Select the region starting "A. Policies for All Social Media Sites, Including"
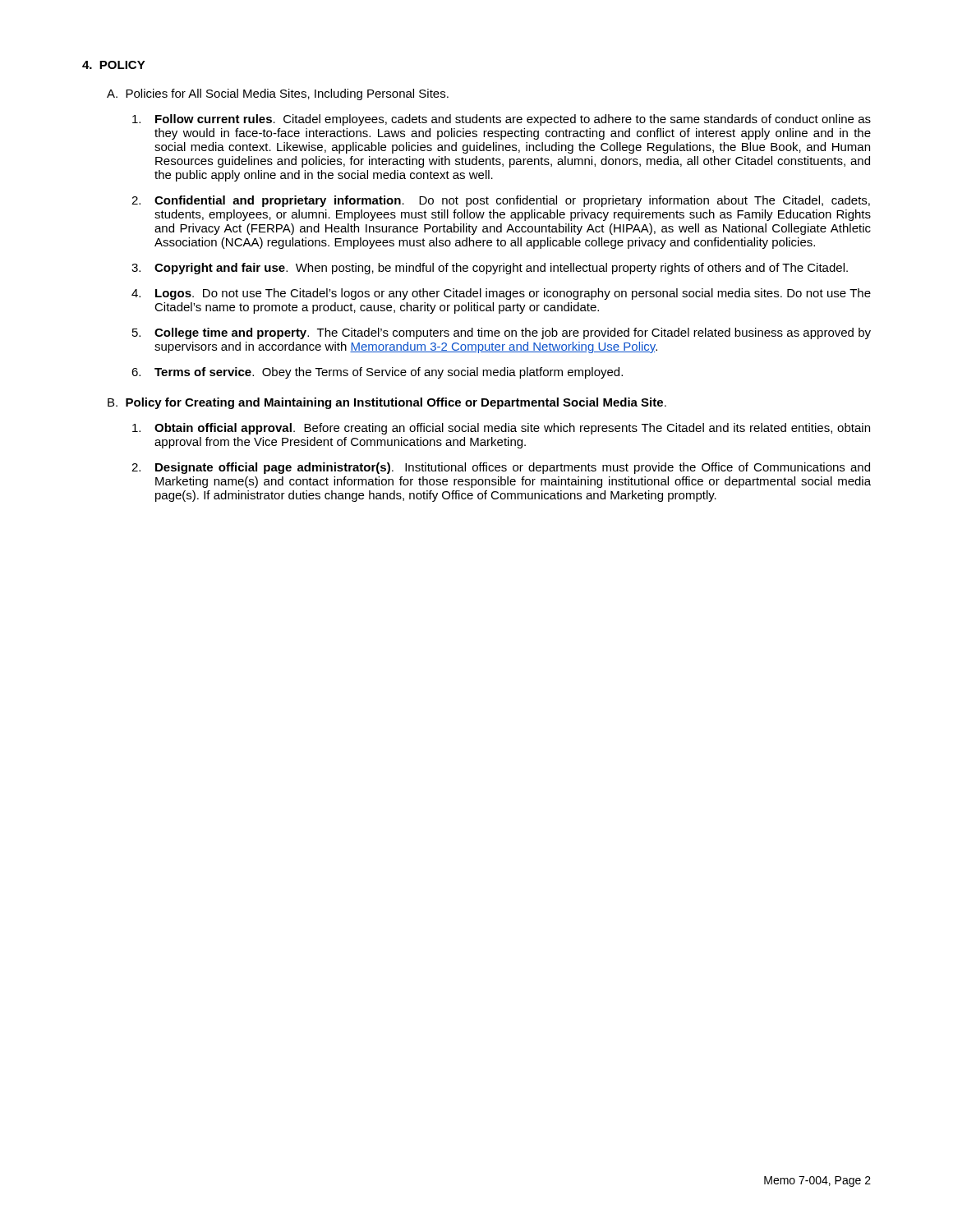 click(278, 93)
